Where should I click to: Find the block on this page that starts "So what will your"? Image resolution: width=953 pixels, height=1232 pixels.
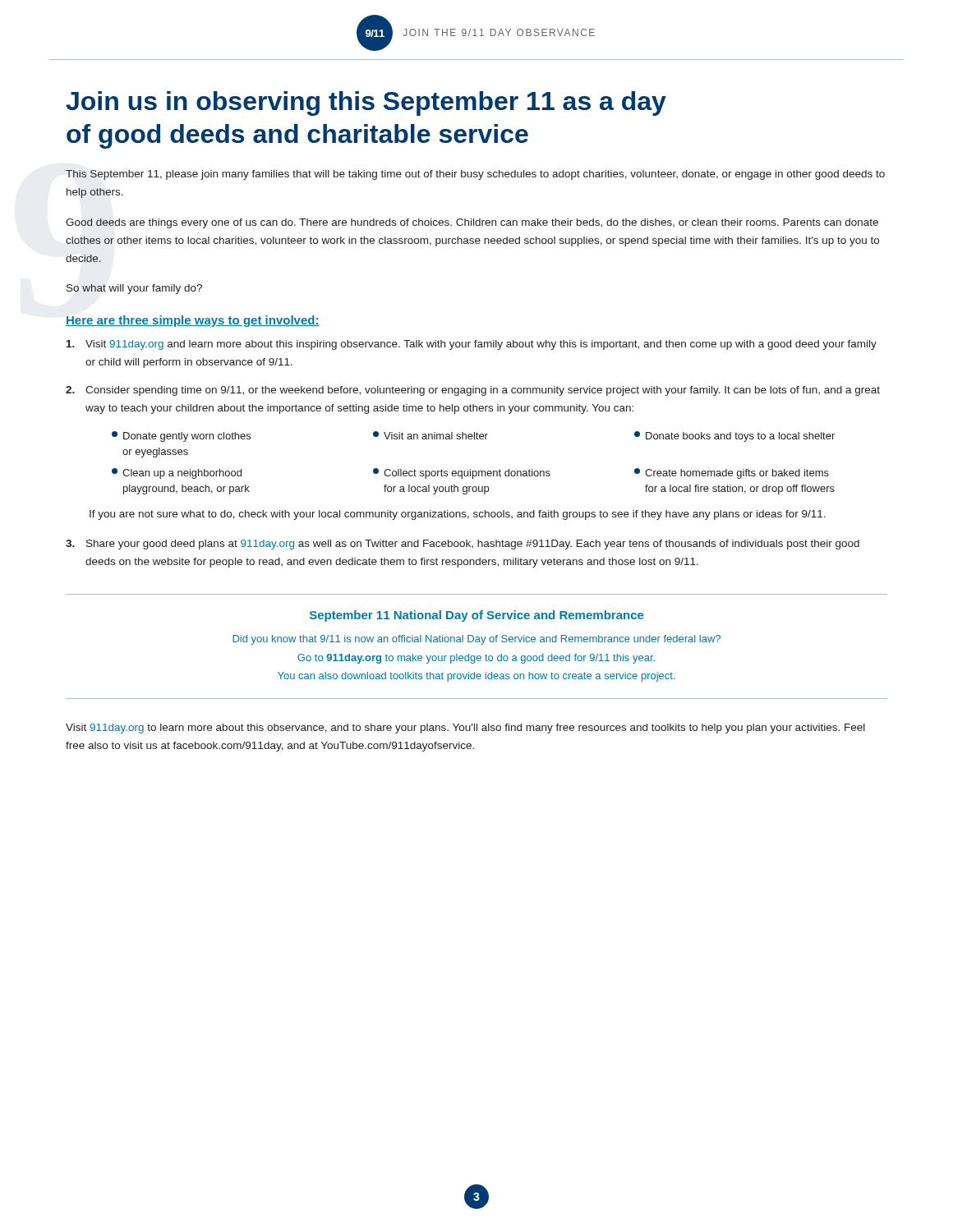click(x=134, y=289)
